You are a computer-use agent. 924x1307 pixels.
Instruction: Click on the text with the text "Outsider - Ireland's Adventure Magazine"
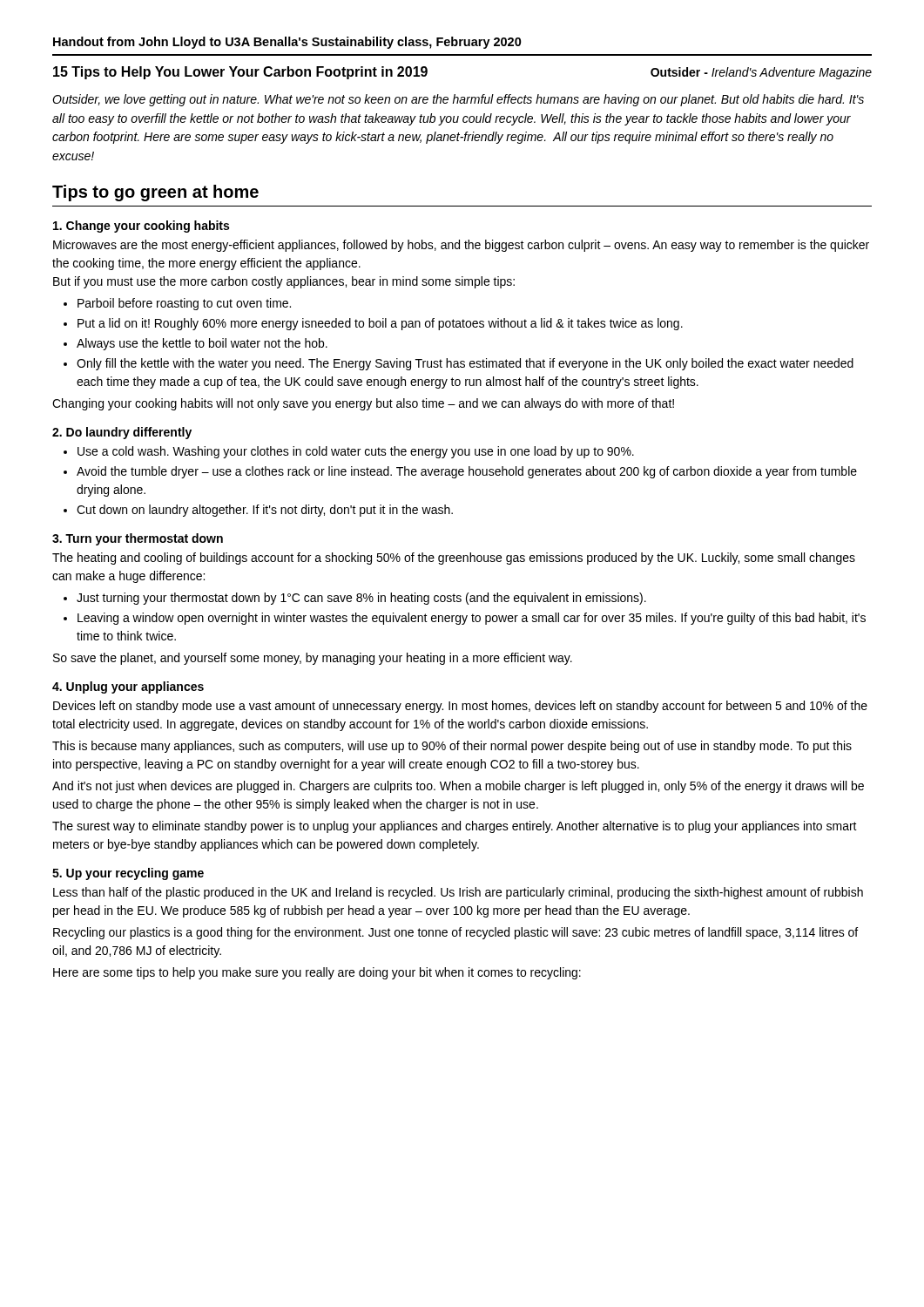761,72
